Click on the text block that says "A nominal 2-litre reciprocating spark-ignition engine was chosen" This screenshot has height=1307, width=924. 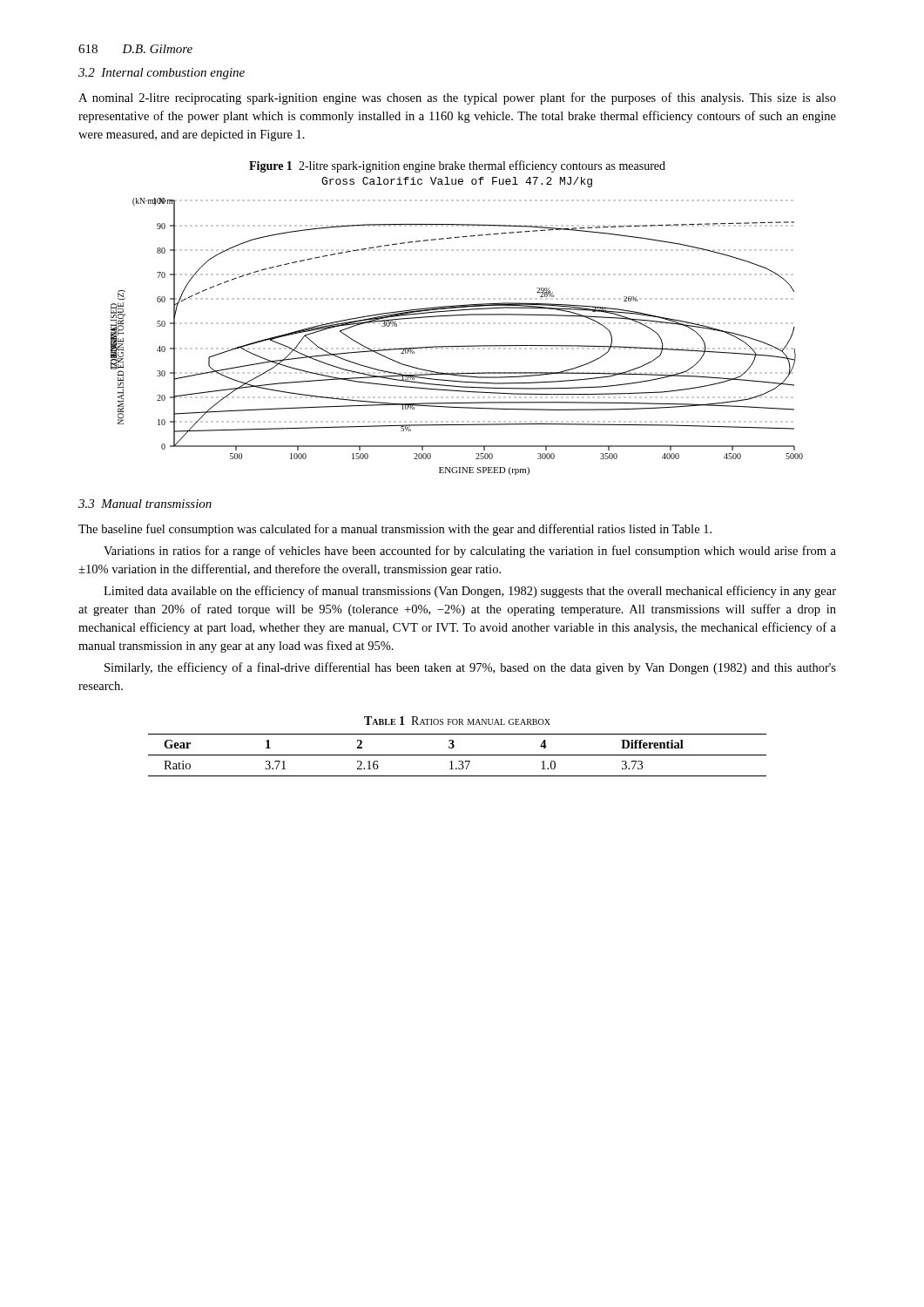click(x=457, y=116)
